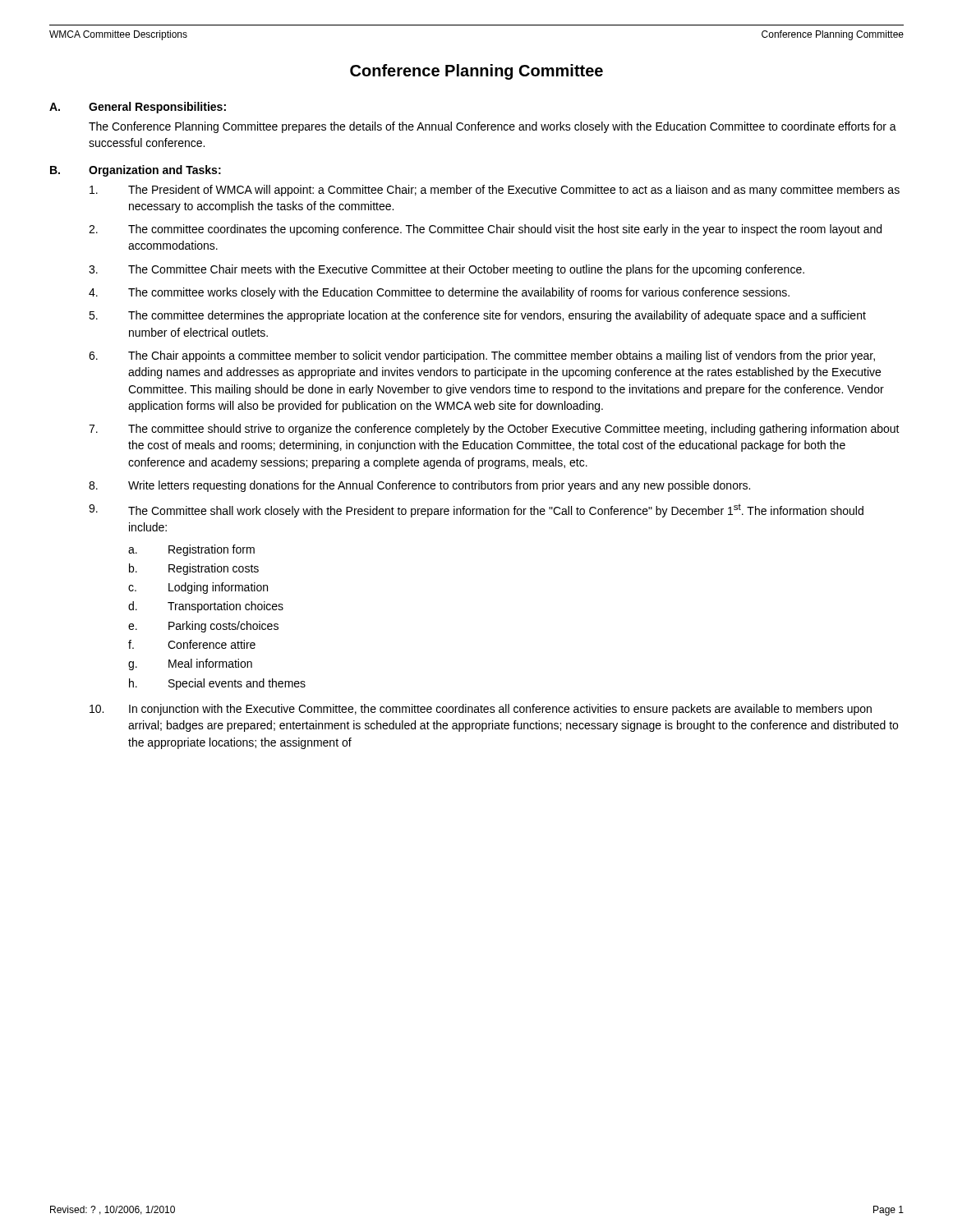Point to the block beginning "8. Write letters requesting donations for"
The width and height of the screenshot is (953, 1232).
[x=496, y=486]
